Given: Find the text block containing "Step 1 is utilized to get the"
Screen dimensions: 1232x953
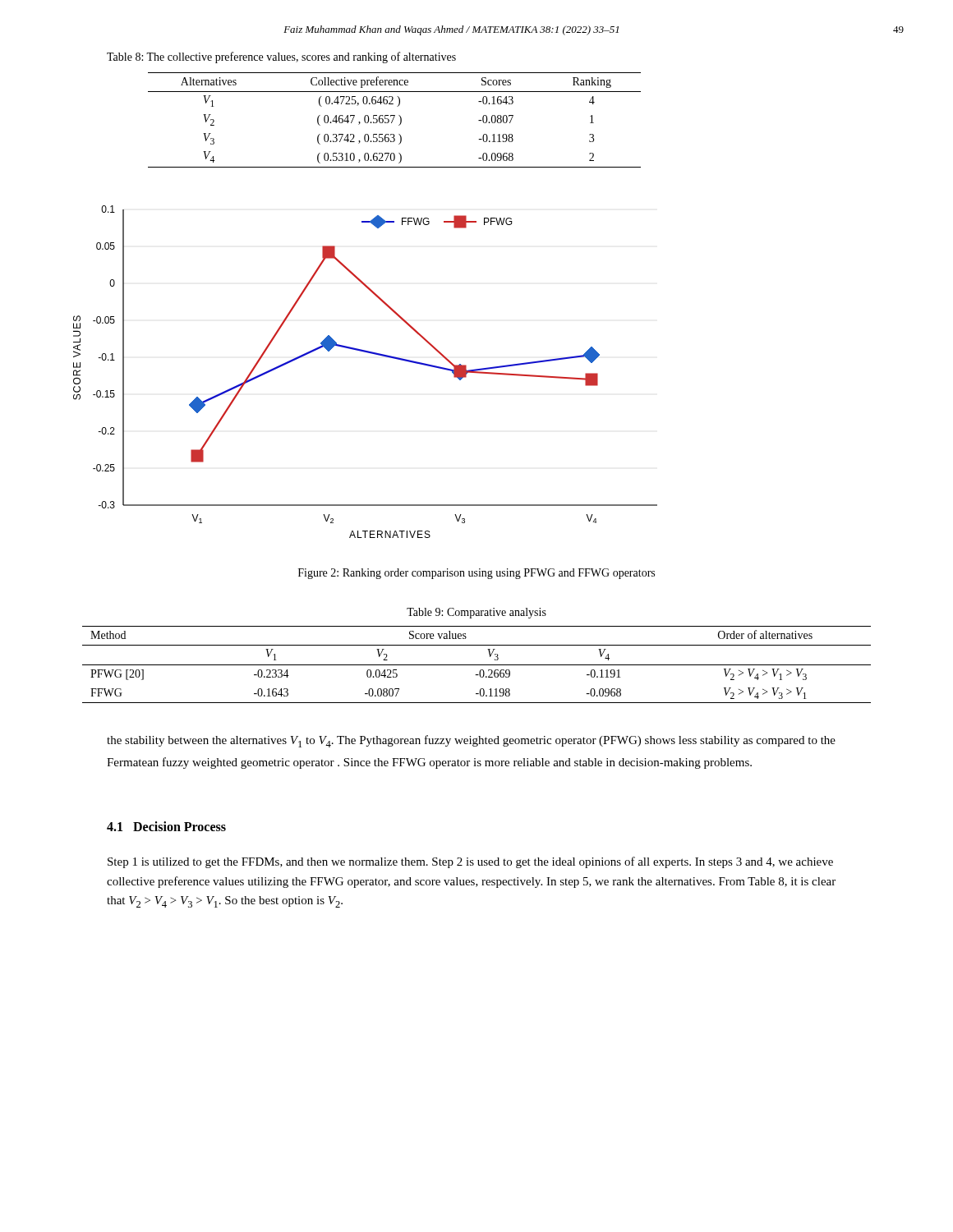Looking at the screenshot, I should click(471, 883).
